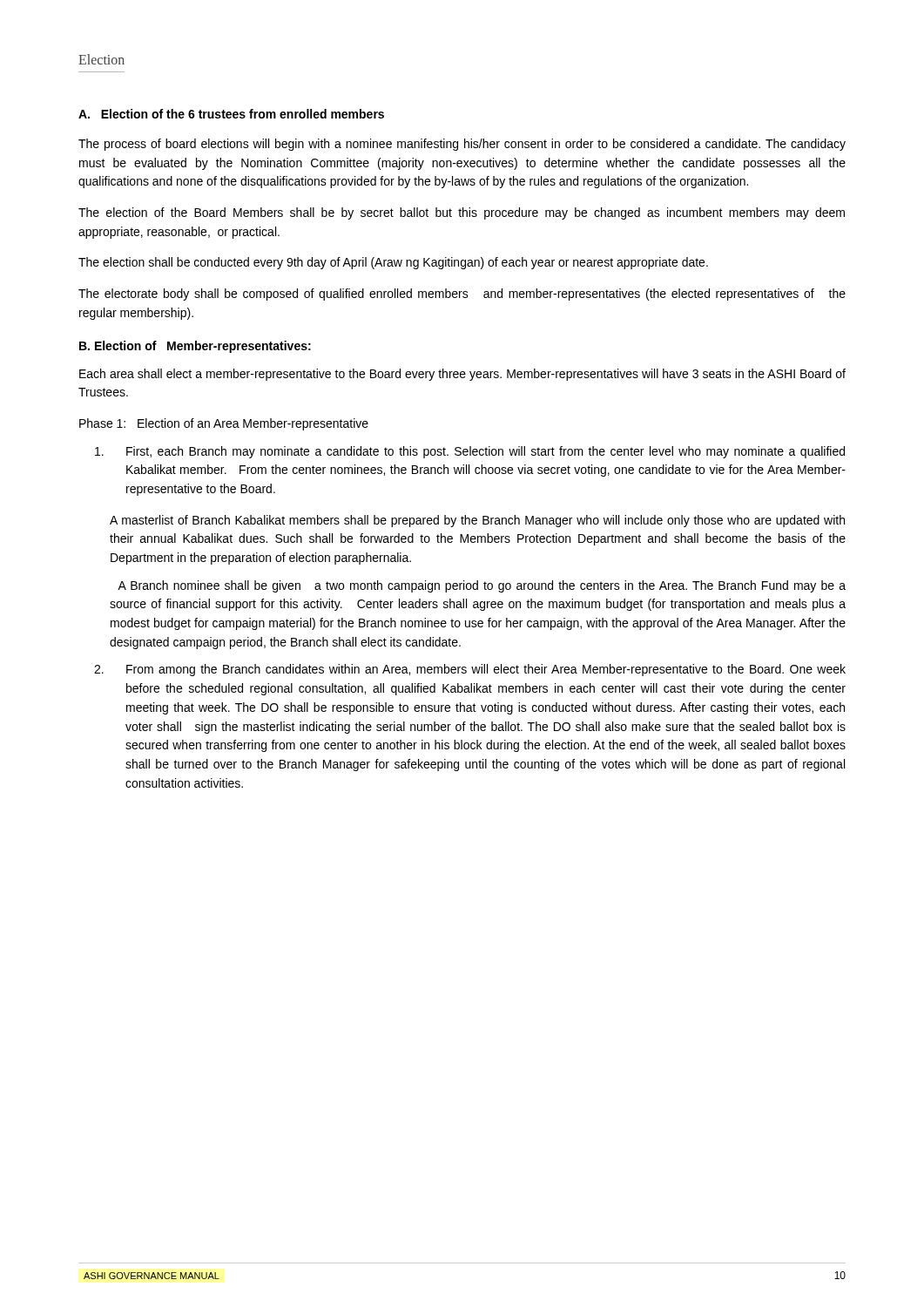Select the text block starting "Each area shall"
The image size is (924, 1307).
[x=462, y=384]
